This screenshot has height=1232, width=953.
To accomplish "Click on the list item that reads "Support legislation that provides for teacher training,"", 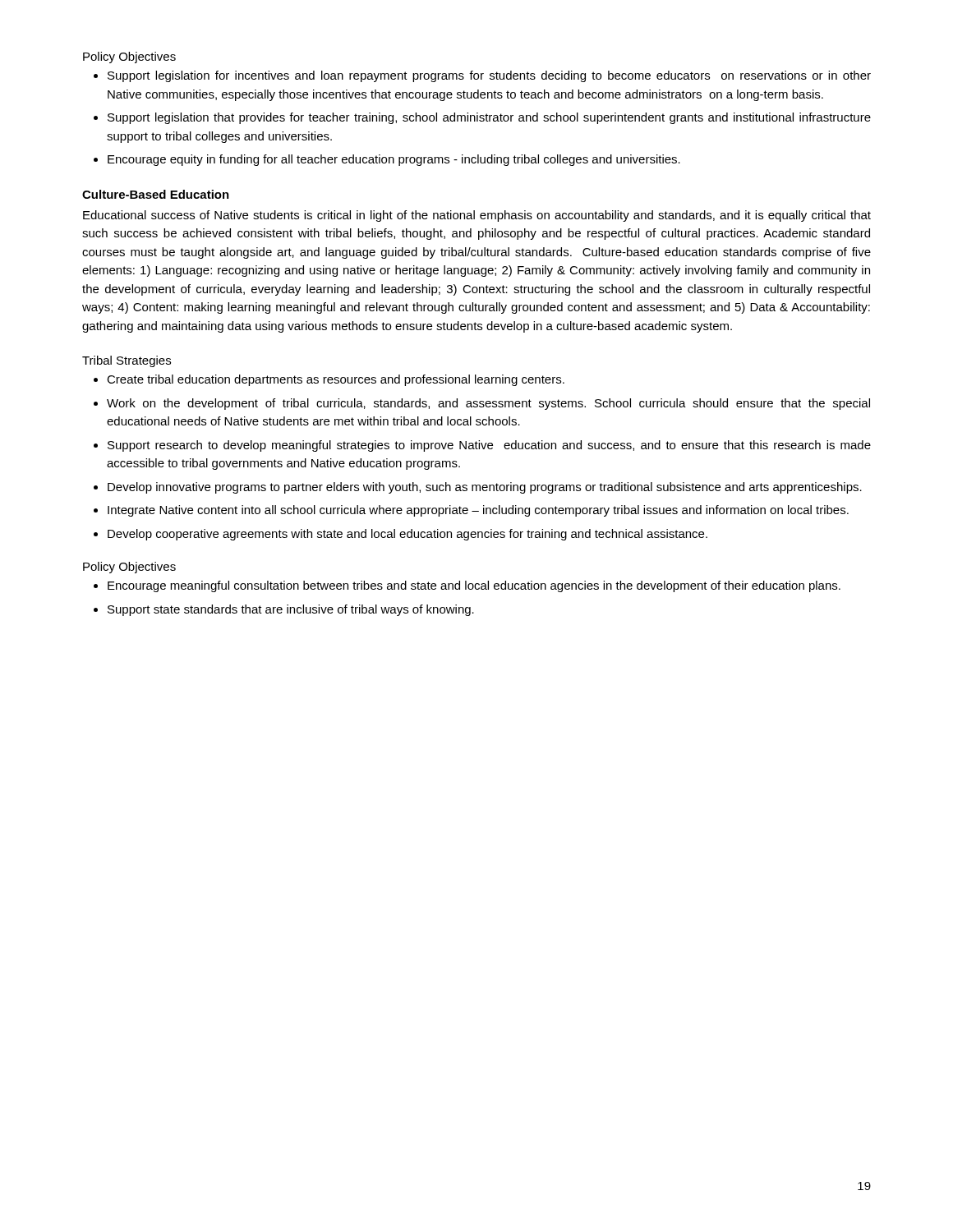I will click(489, 127).
